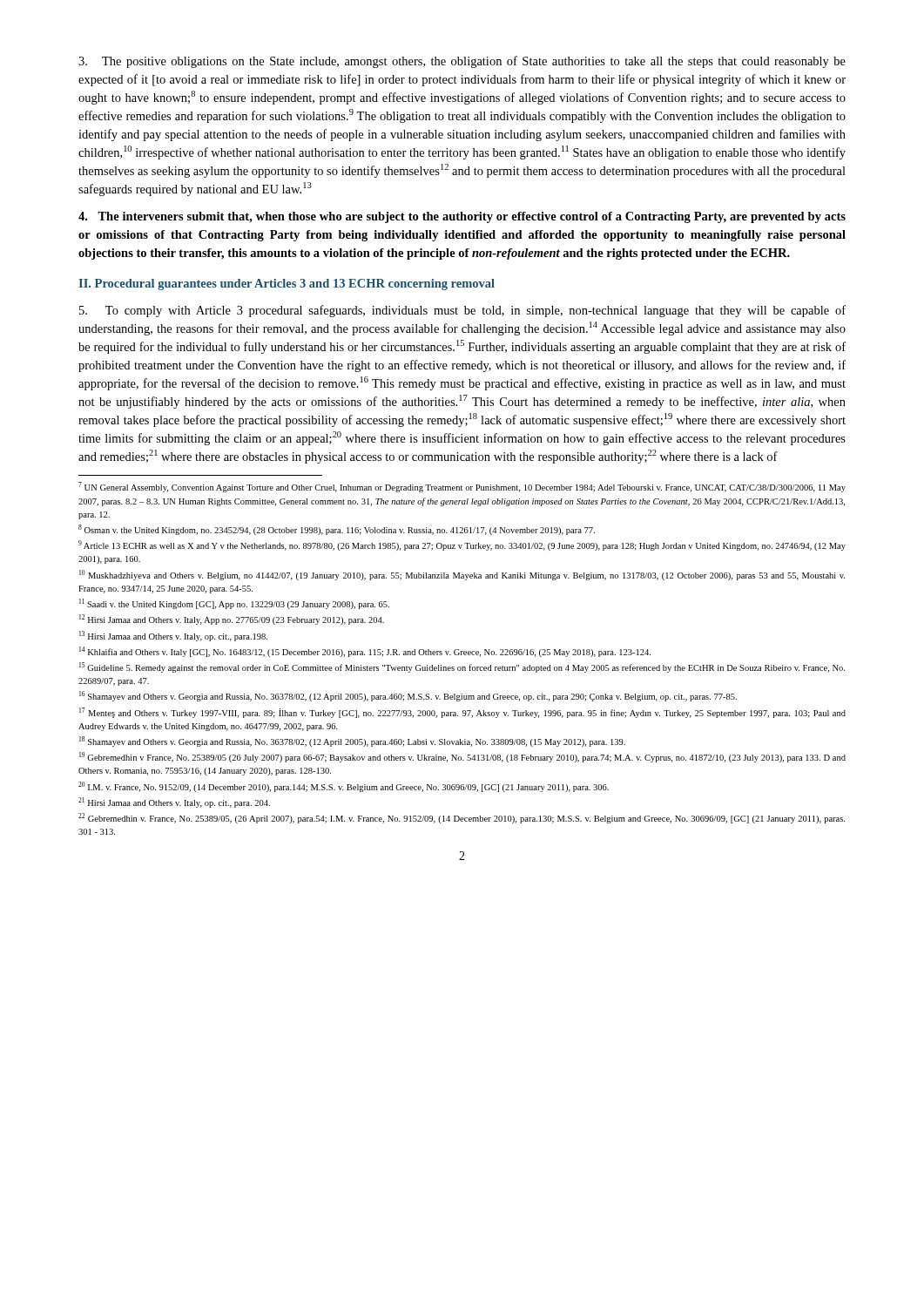Locate the text starting "22 Gebremedhin v. France, No."
The image size is (924, 1307).
pyautogui.click(x=462, y=825)
